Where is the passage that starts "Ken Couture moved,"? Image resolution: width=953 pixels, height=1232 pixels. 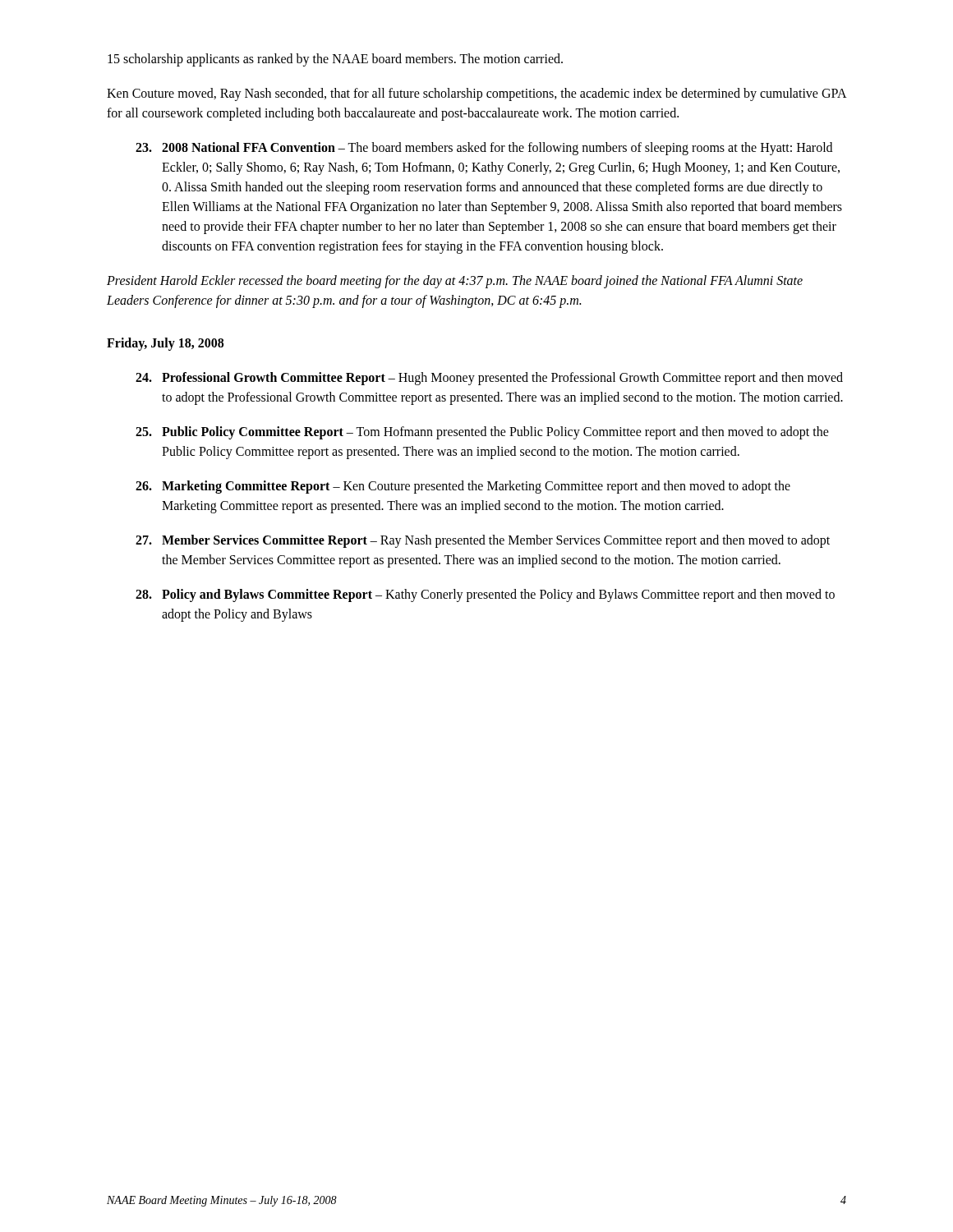pos(476,103)
